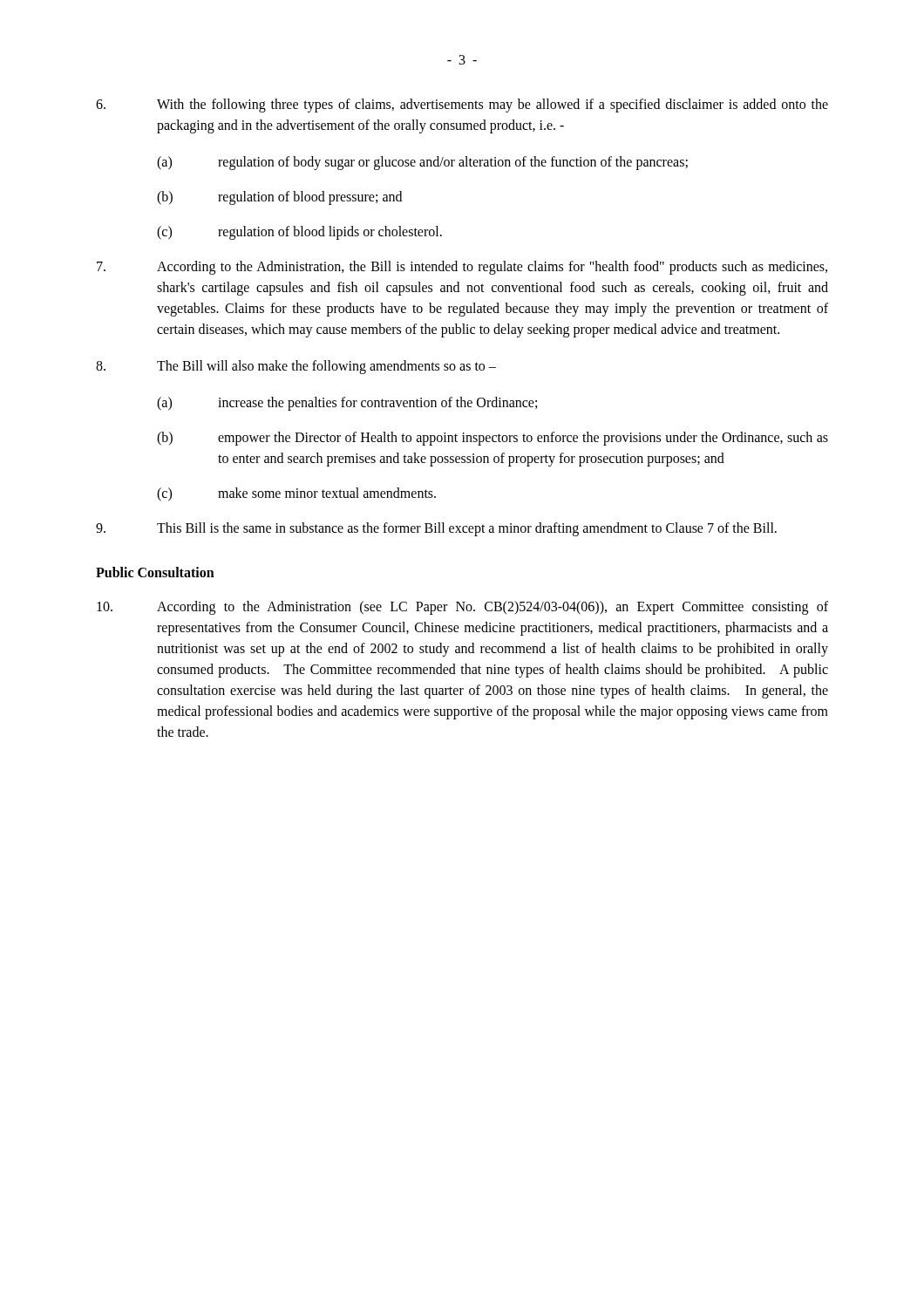The image size is (924, 1308).
Task: Locate the text block starting "This Bill is"
Action: point(462,528)
